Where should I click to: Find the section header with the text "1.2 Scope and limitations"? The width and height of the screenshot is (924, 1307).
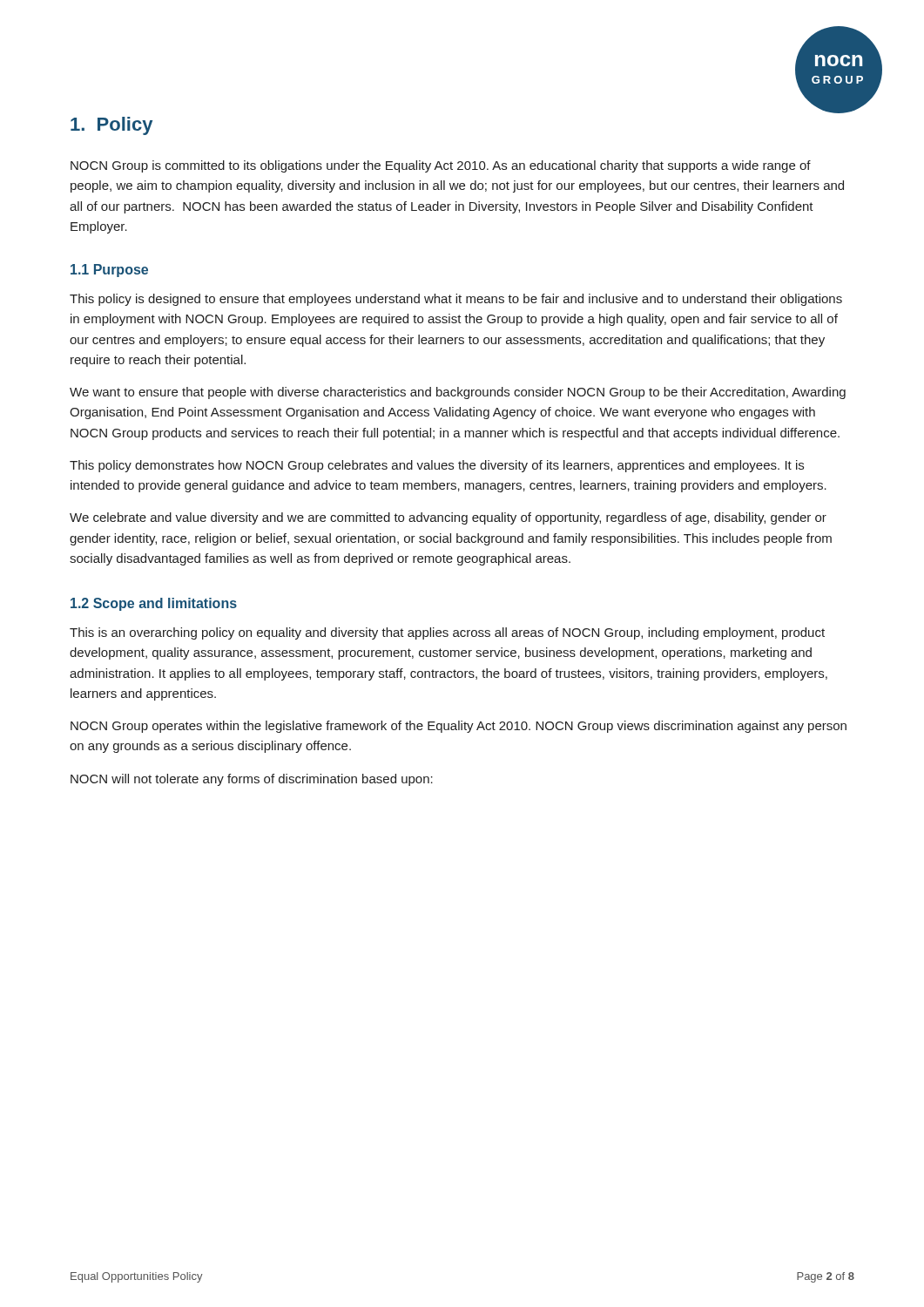pyautogui.click(x=153, y=603)
